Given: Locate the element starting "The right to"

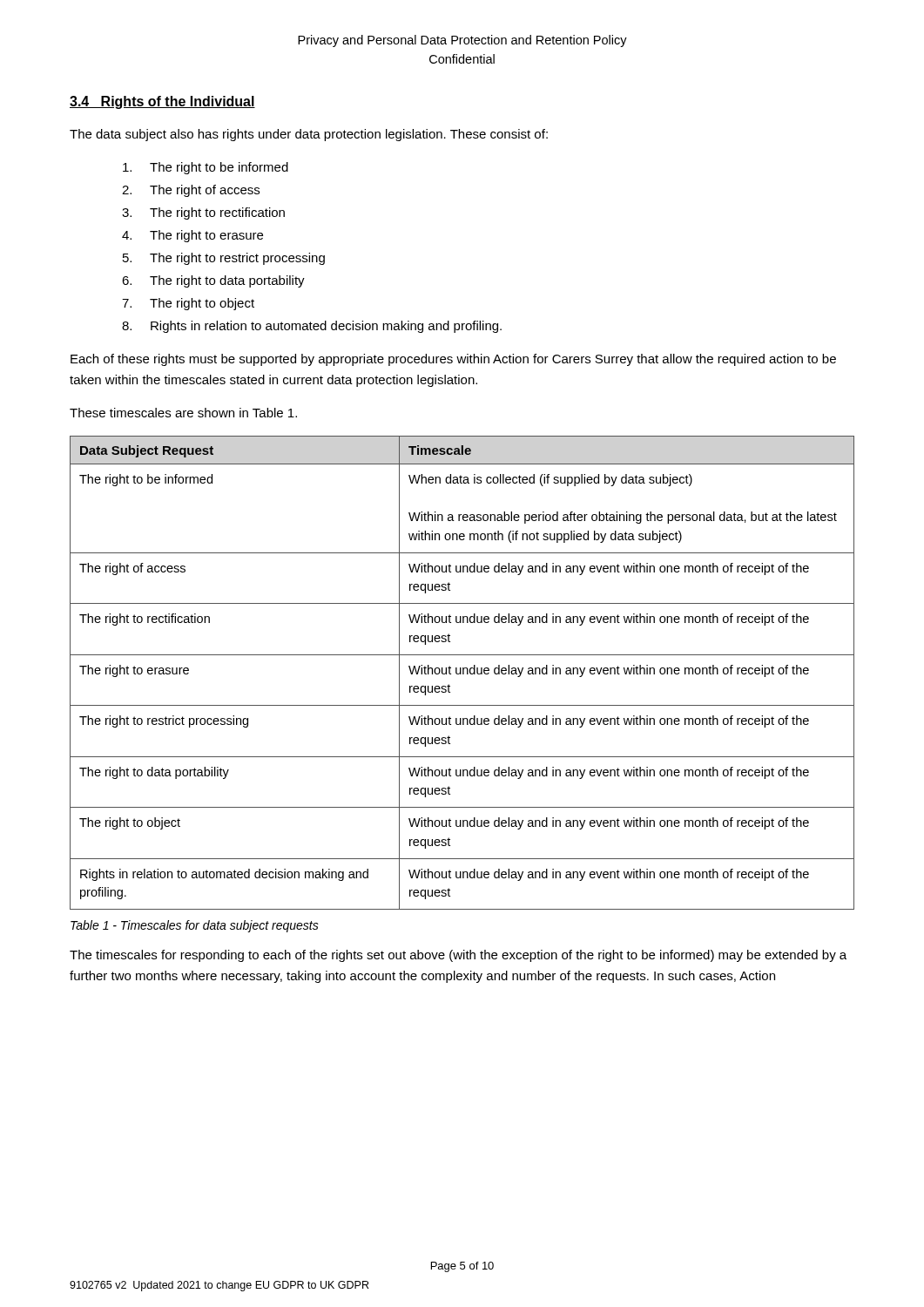Looking at the screenshot, I should click(x=206, y=168).
